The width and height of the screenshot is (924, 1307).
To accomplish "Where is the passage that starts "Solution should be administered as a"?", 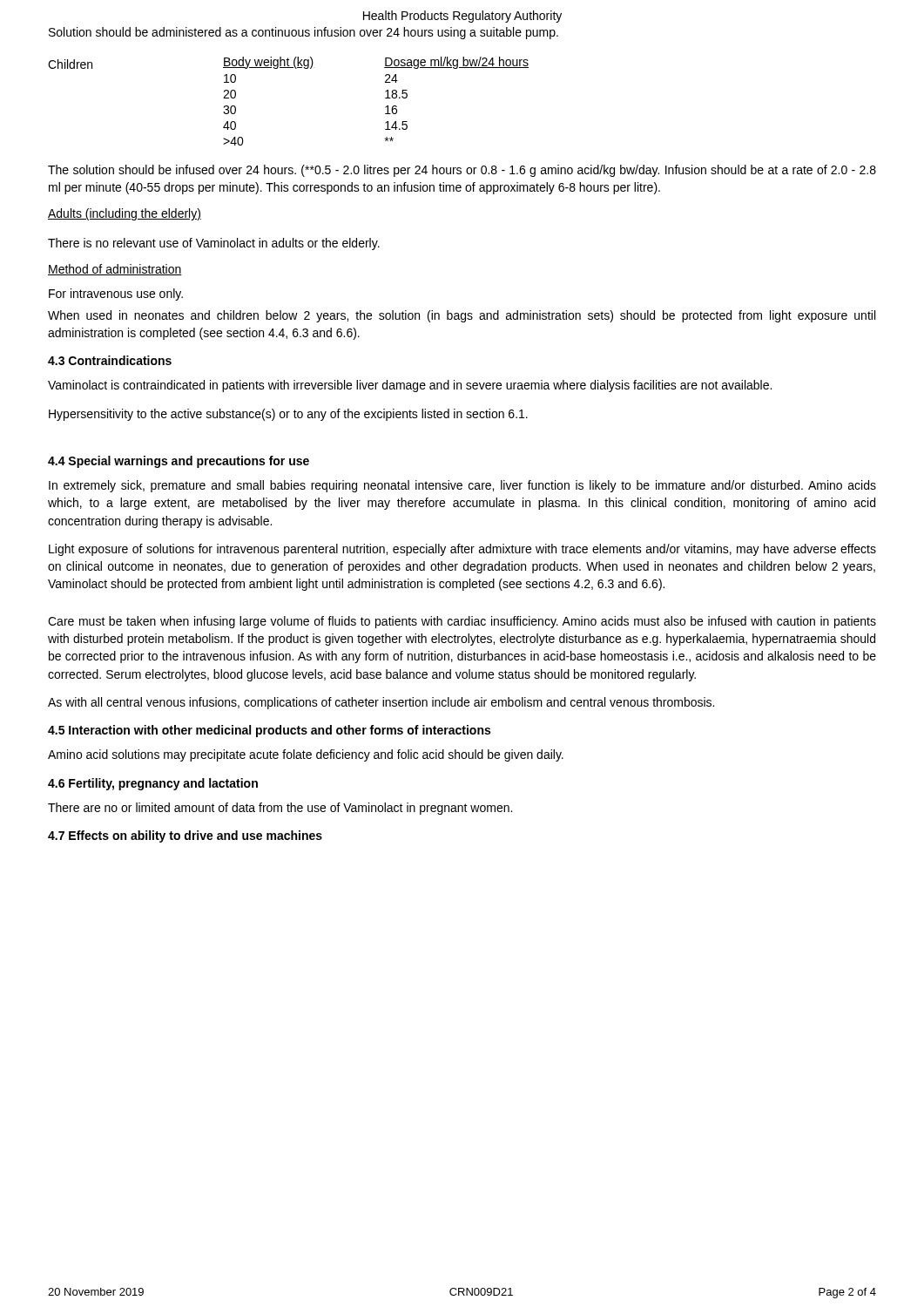I will tap(303, 32).
